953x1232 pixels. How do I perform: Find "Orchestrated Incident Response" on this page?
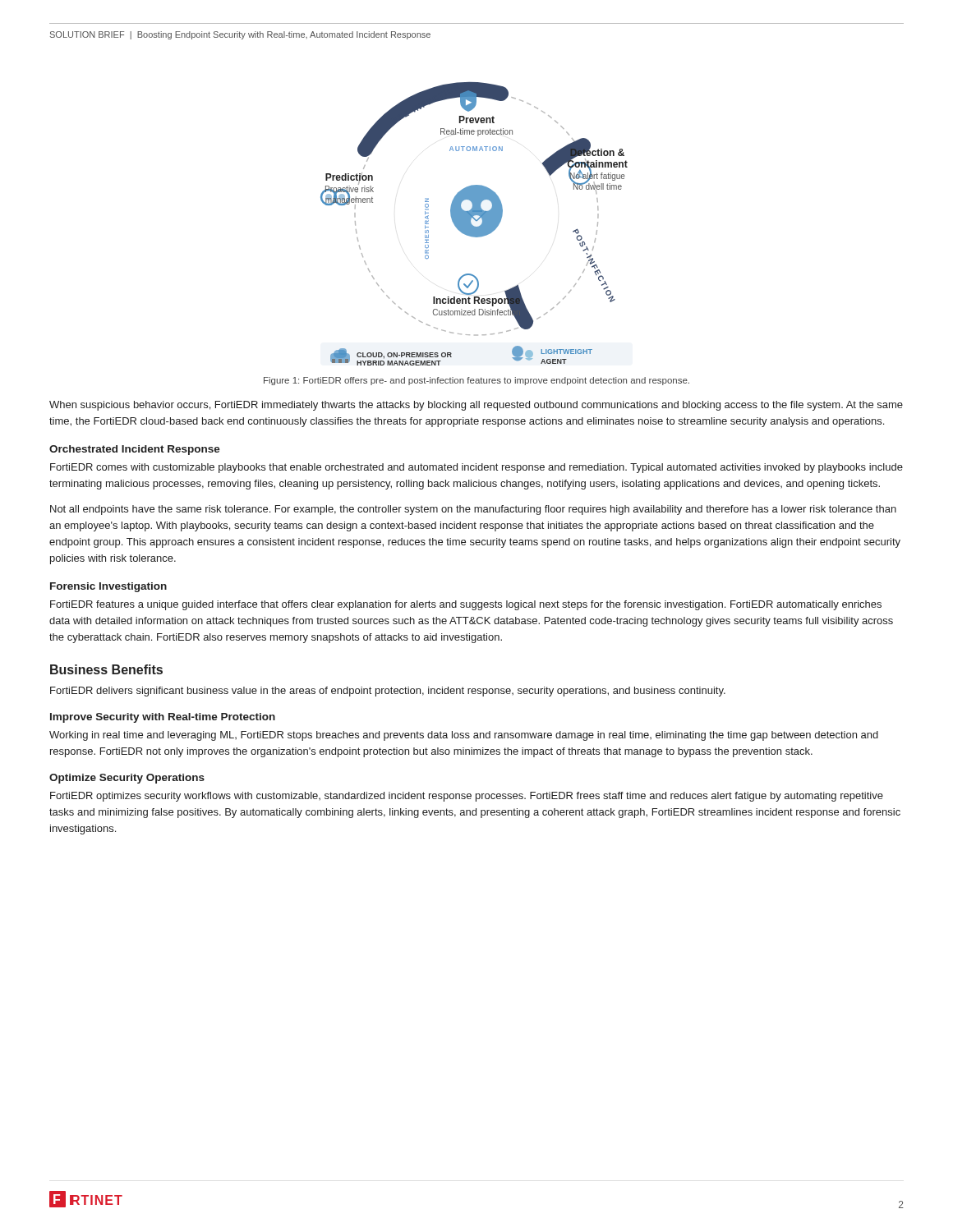coord(135,449)
